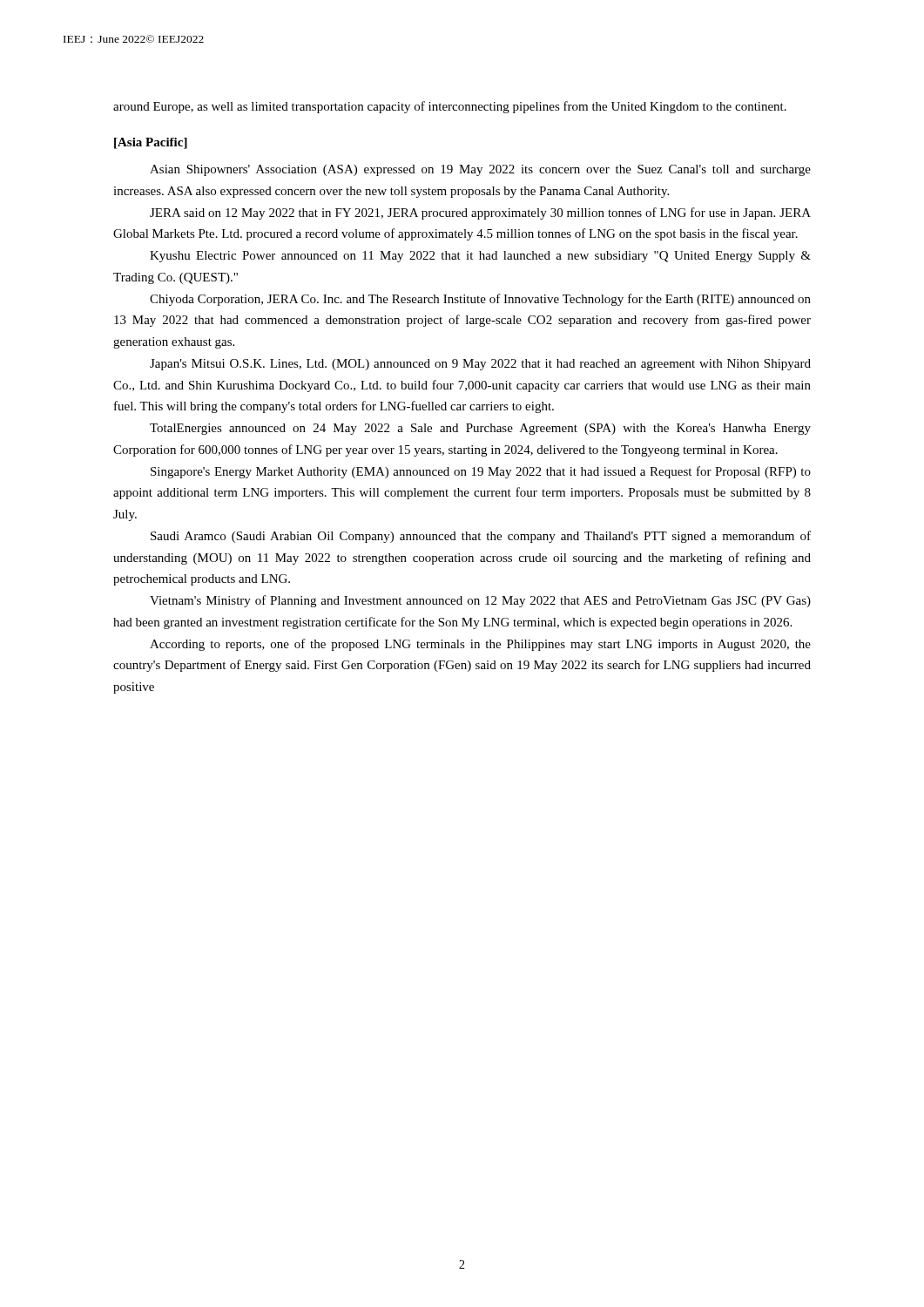Screen dimensions: 1307x924
Task: Find the region starting "Chiyoda Corporation, JERA"
Action: click(462, 320)
